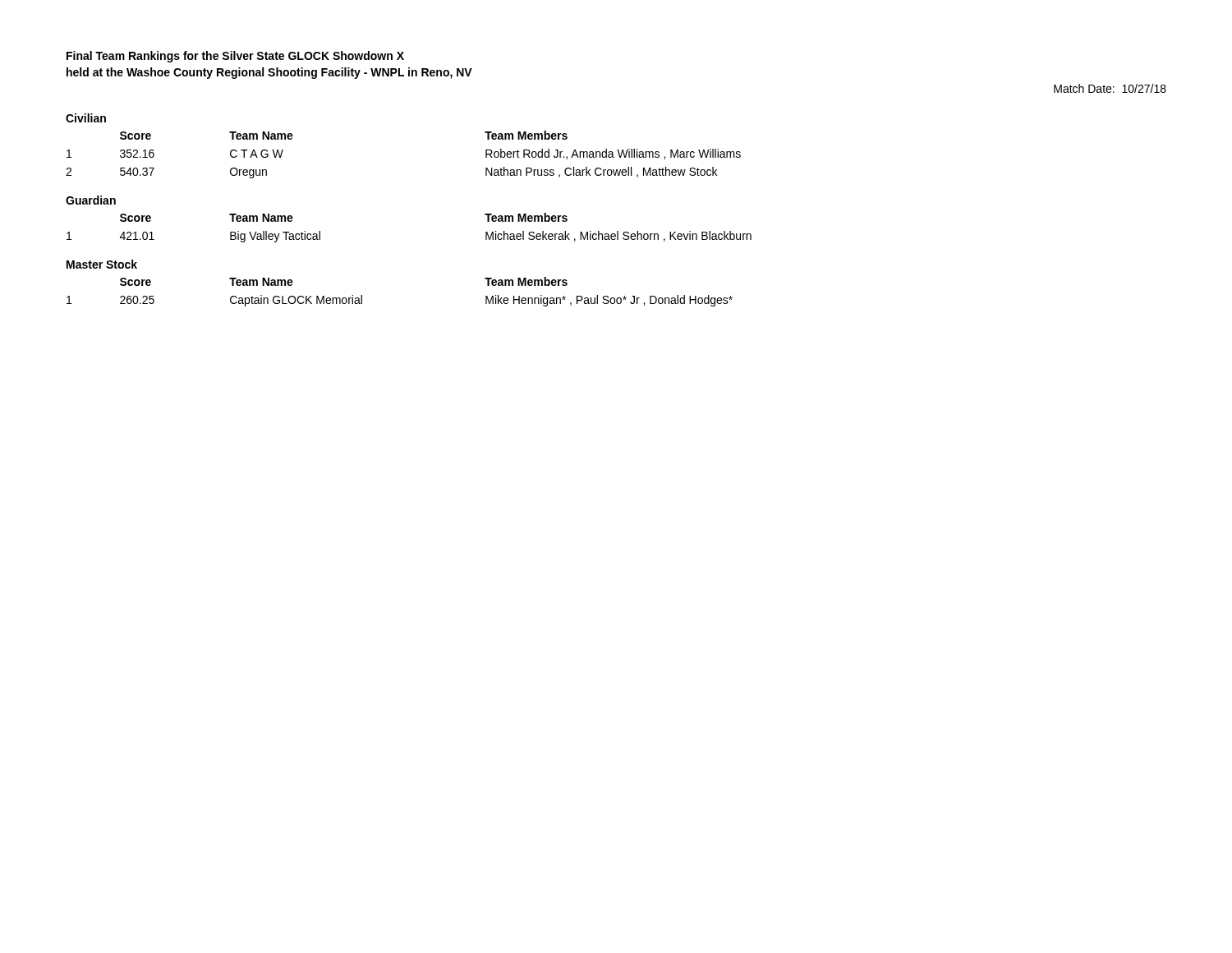Locate the text block starting "Final Team Rankings for the"

click(x=235, y=56)
